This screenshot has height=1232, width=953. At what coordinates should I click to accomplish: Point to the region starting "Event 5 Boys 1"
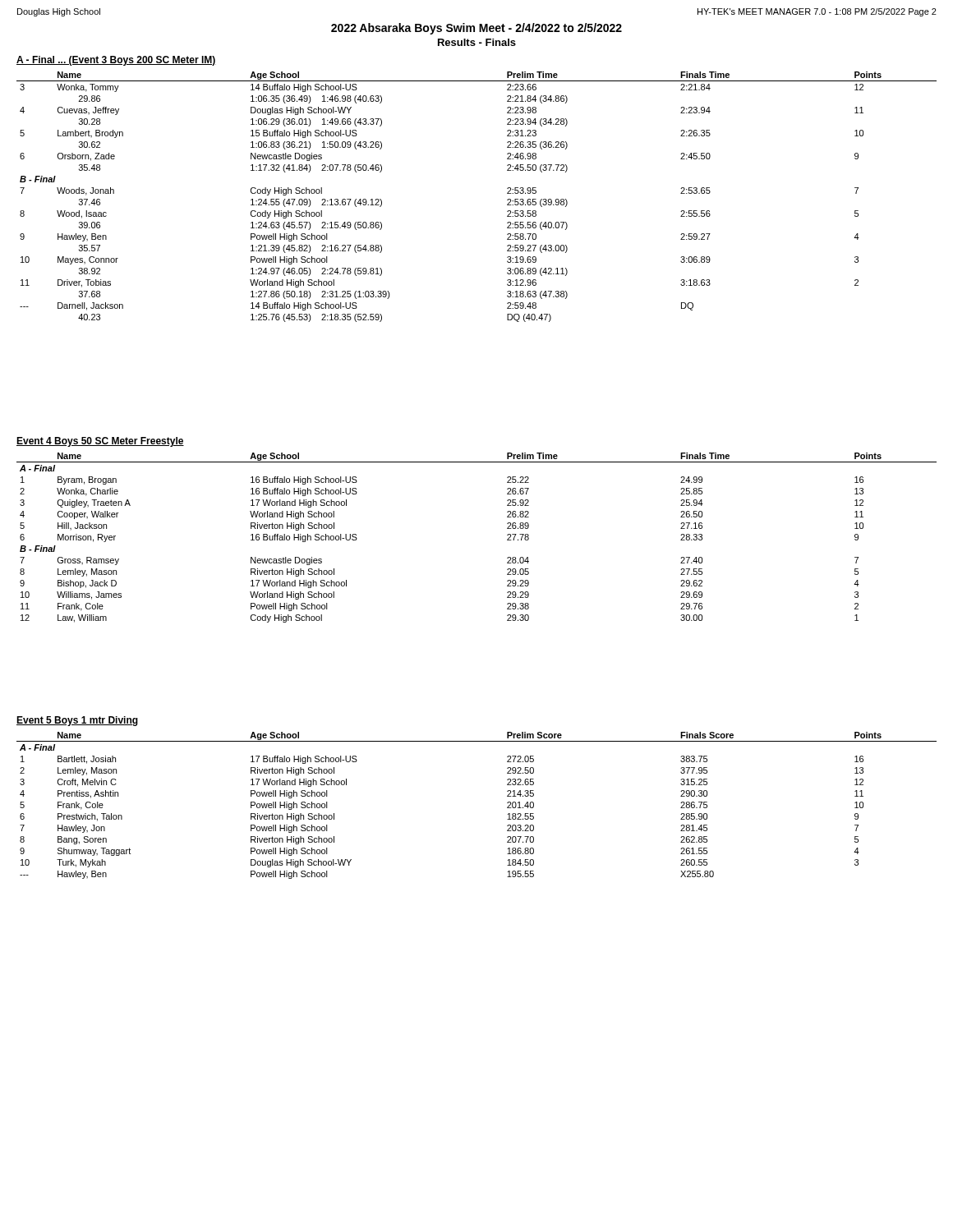77,720
